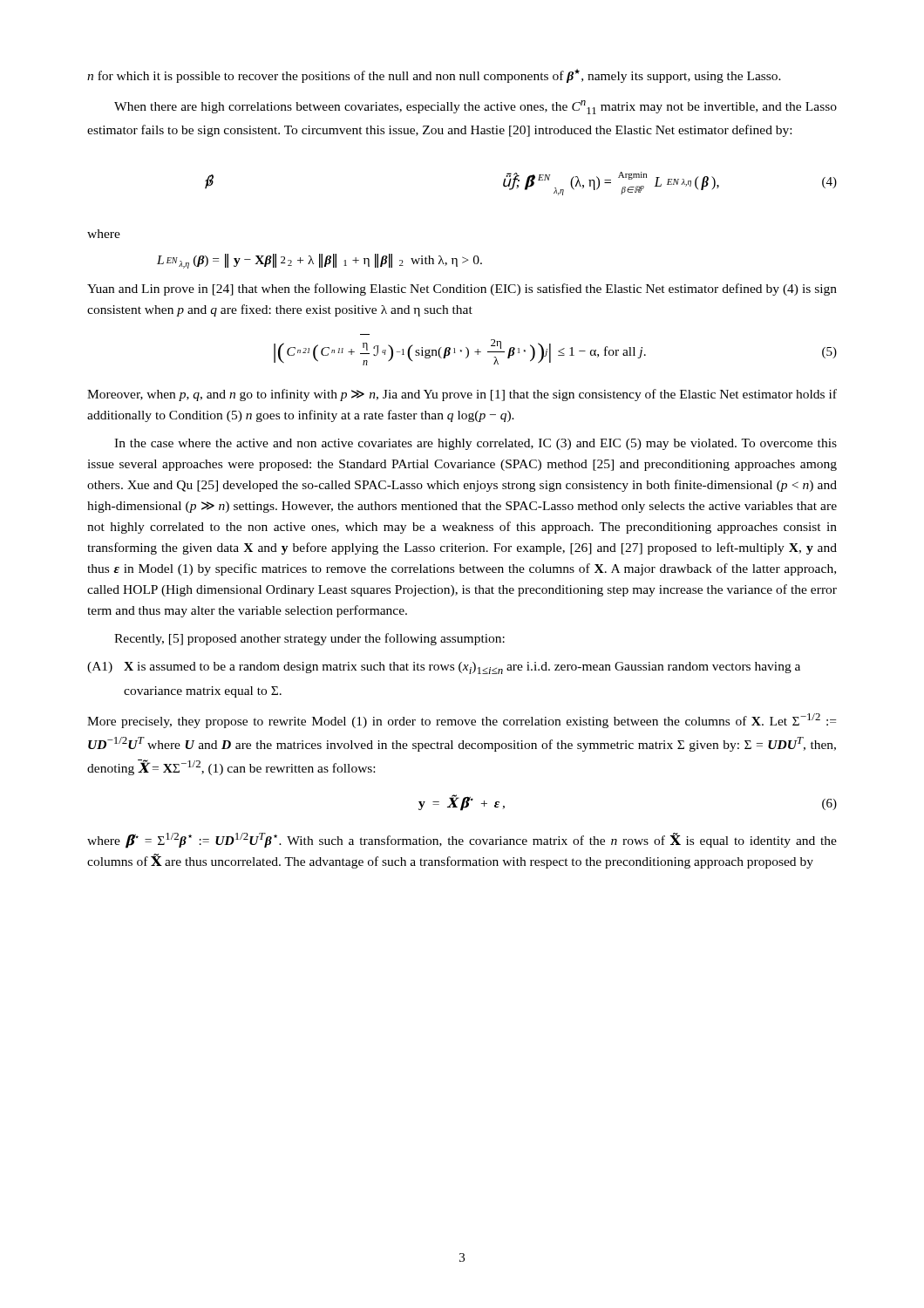Find the block on this page that starts "Recently, [5] proposed another strategy"
This screenshot has height=1308, width=924.
coord(310,638)
